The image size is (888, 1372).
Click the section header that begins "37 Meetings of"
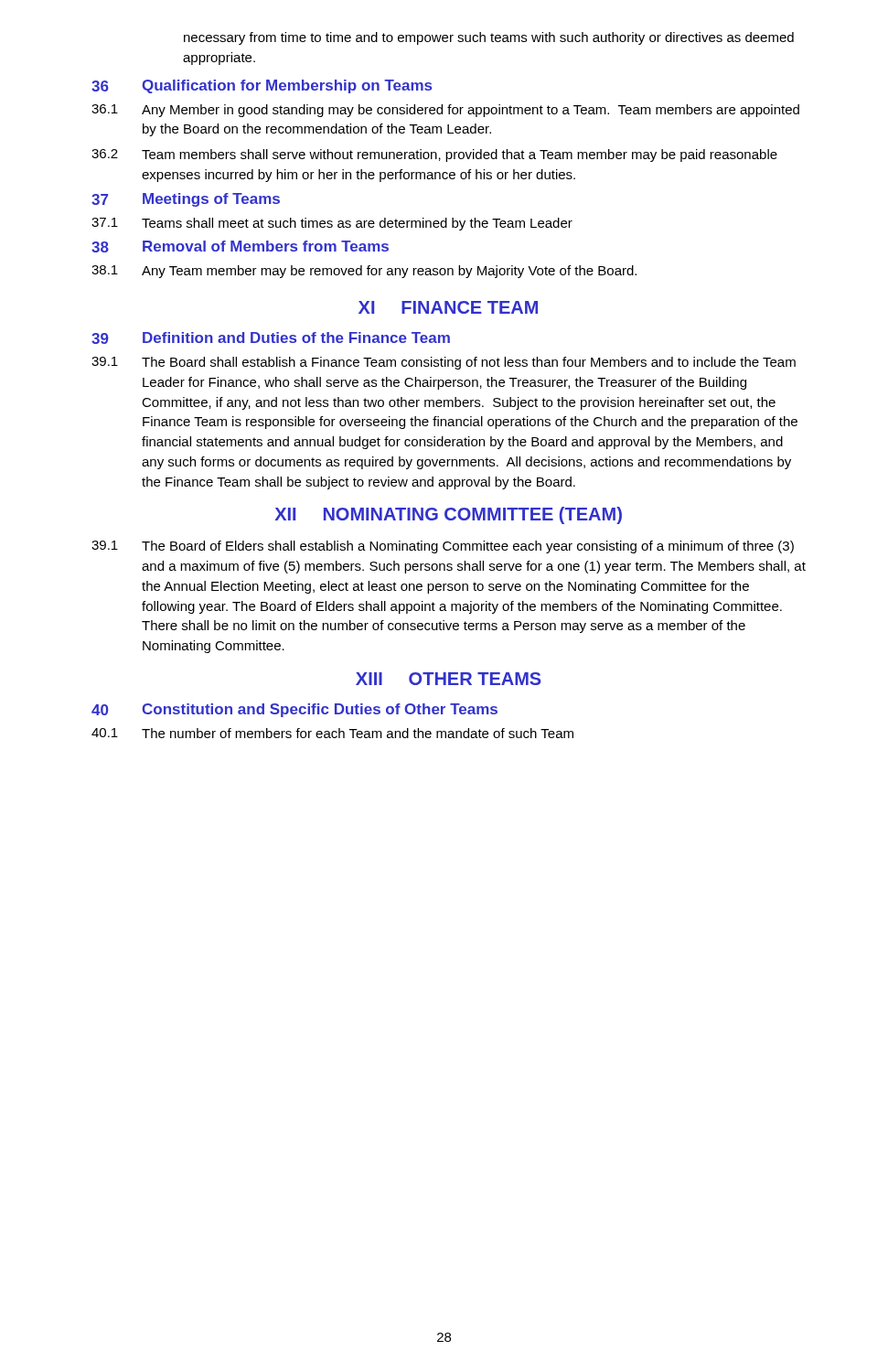click(186, 200)
